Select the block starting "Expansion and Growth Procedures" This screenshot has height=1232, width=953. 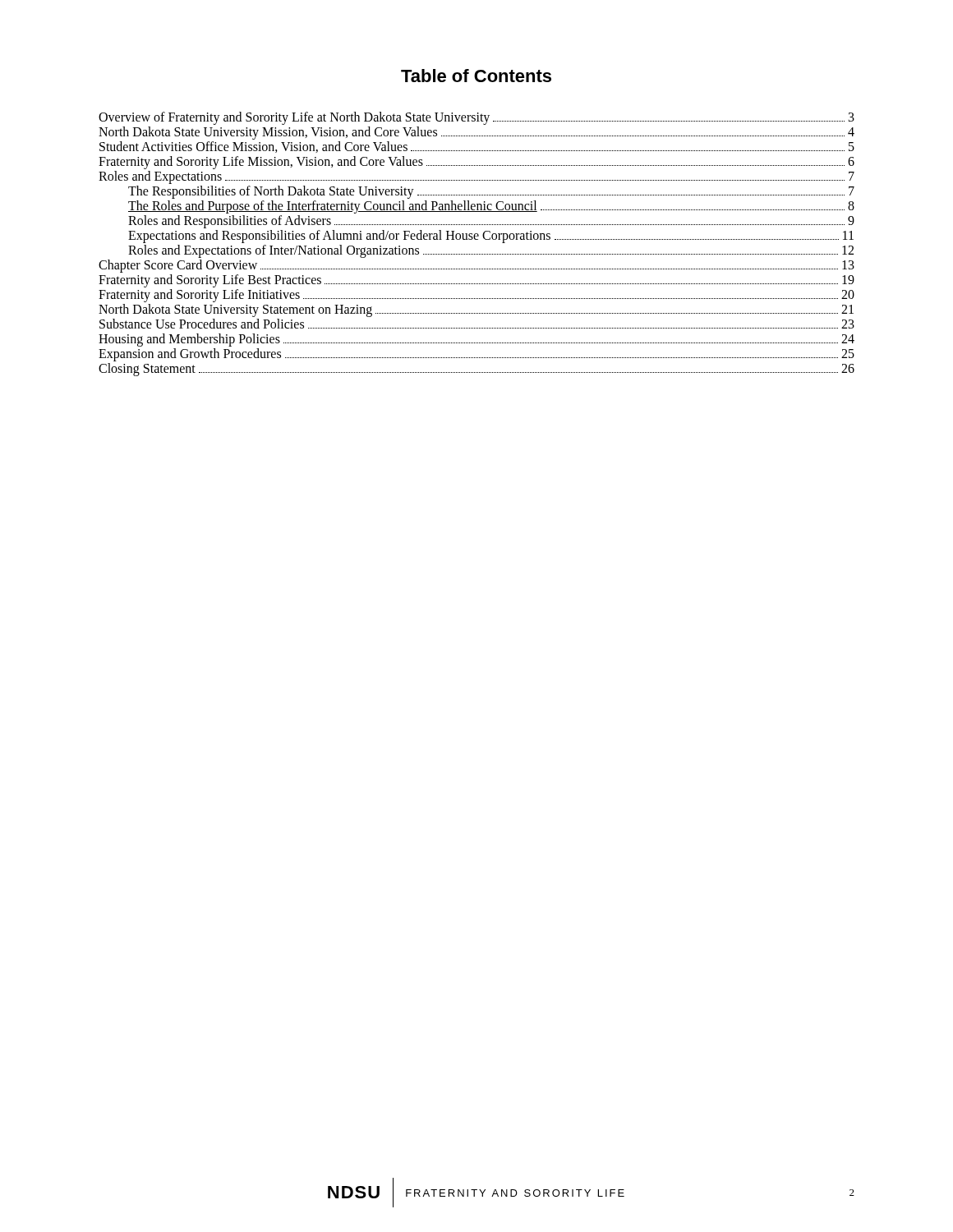point(476,354)
